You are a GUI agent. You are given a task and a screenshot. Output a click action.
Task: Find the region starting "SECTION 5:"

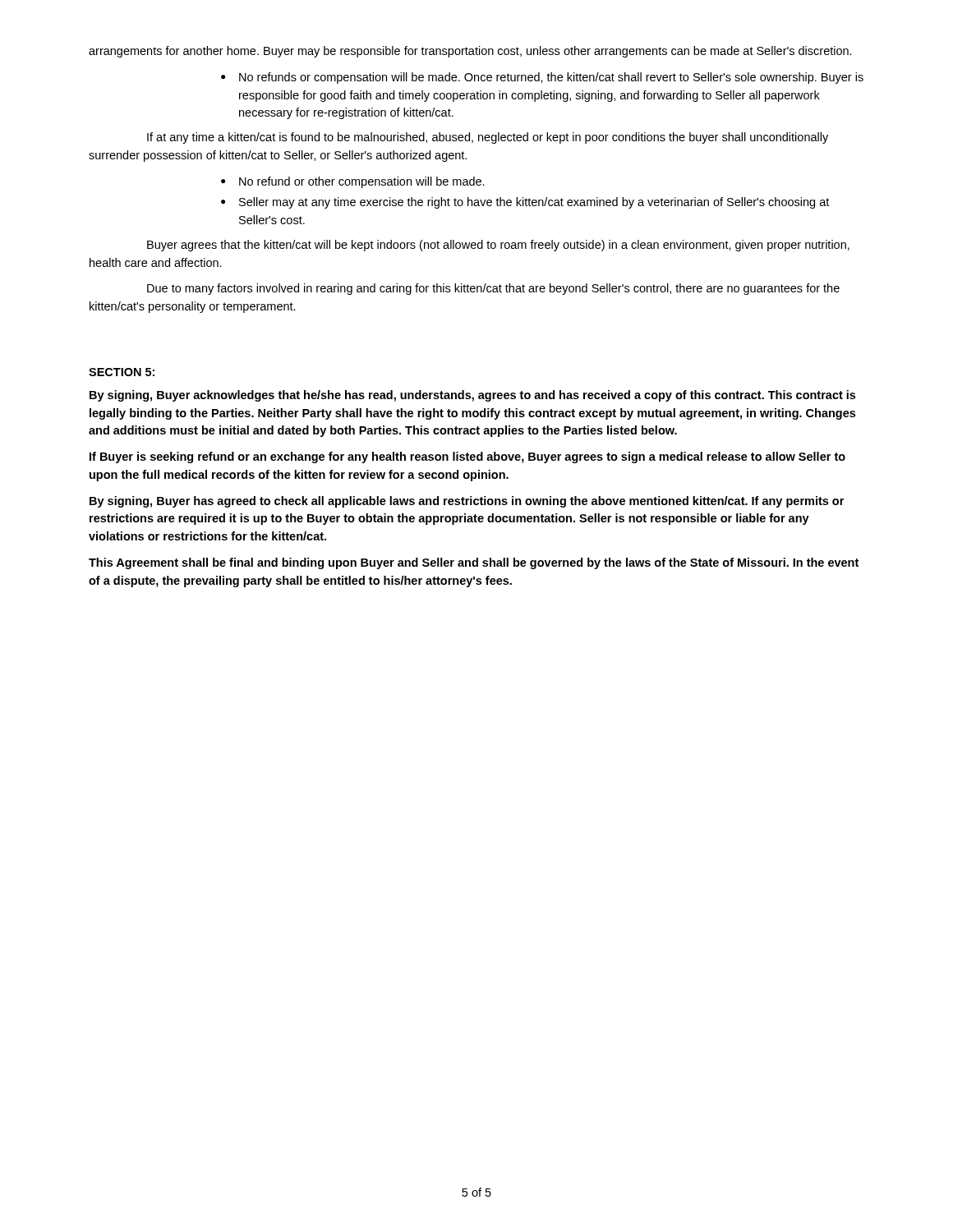[122, 372]
